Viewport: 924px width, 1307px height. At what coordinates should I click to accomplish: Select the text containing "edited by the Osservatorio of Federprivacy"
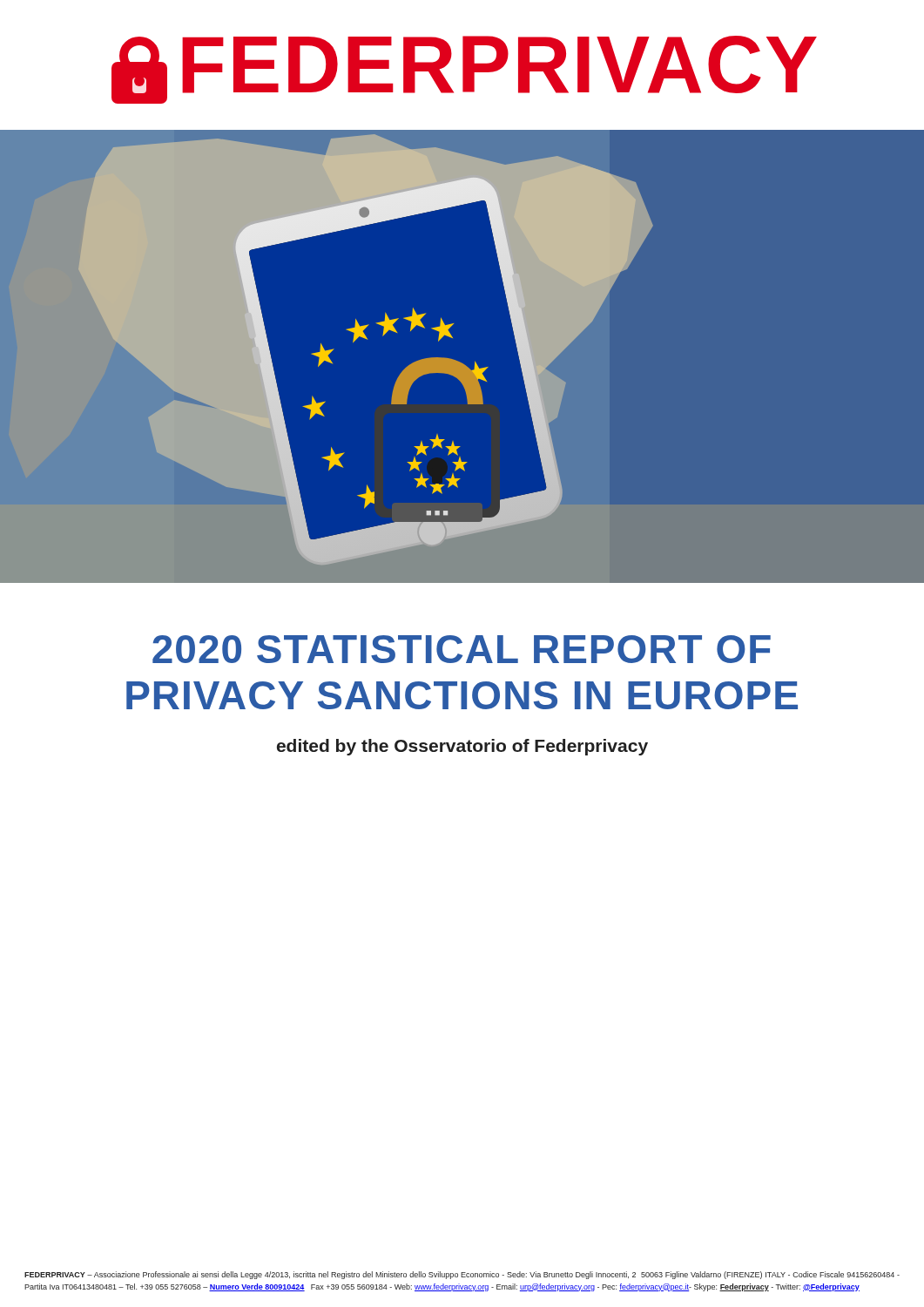[462, 746]
